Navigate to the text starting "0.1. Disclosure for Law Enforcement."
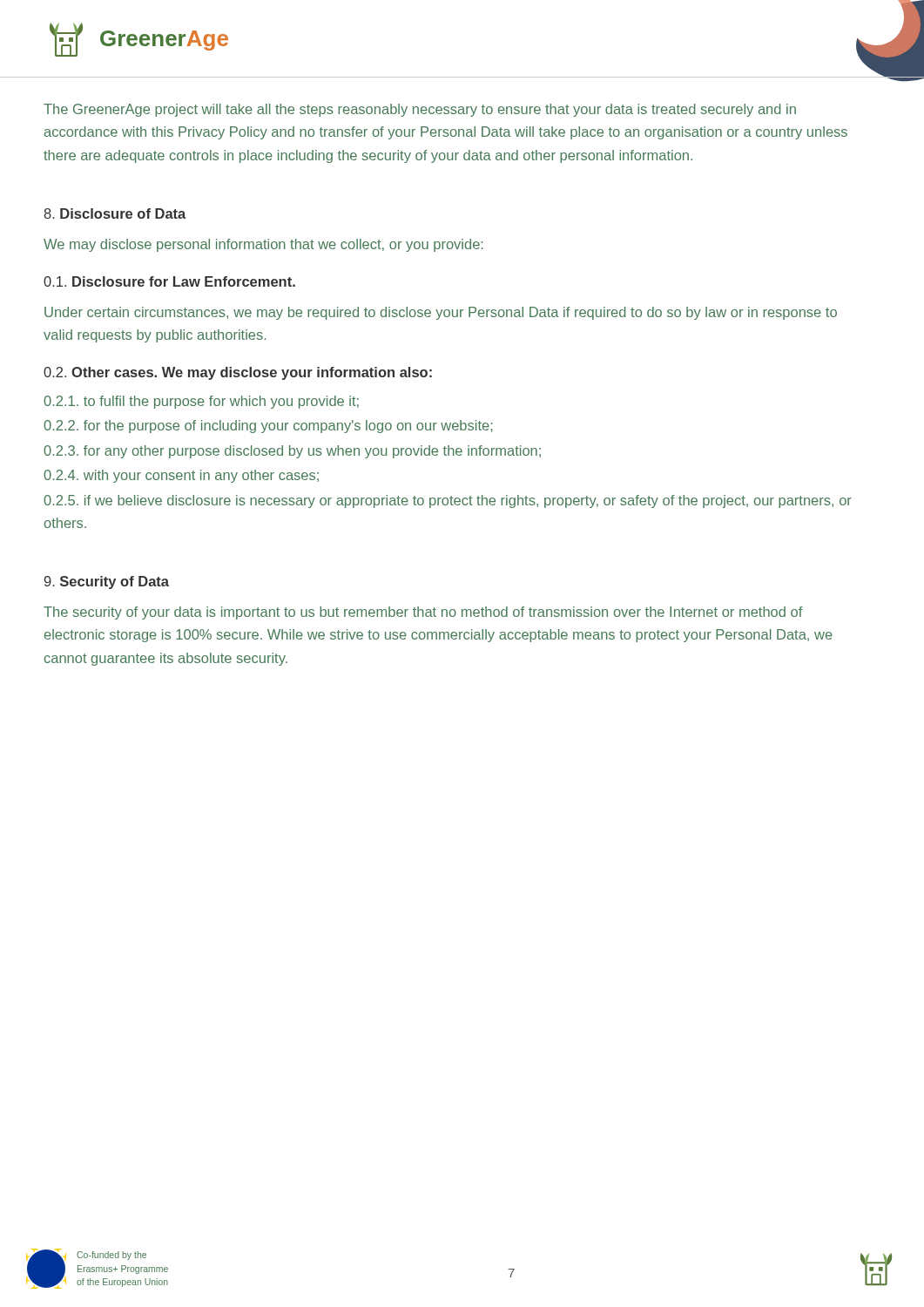This screenshot has height=1307, width=924. 170,282
